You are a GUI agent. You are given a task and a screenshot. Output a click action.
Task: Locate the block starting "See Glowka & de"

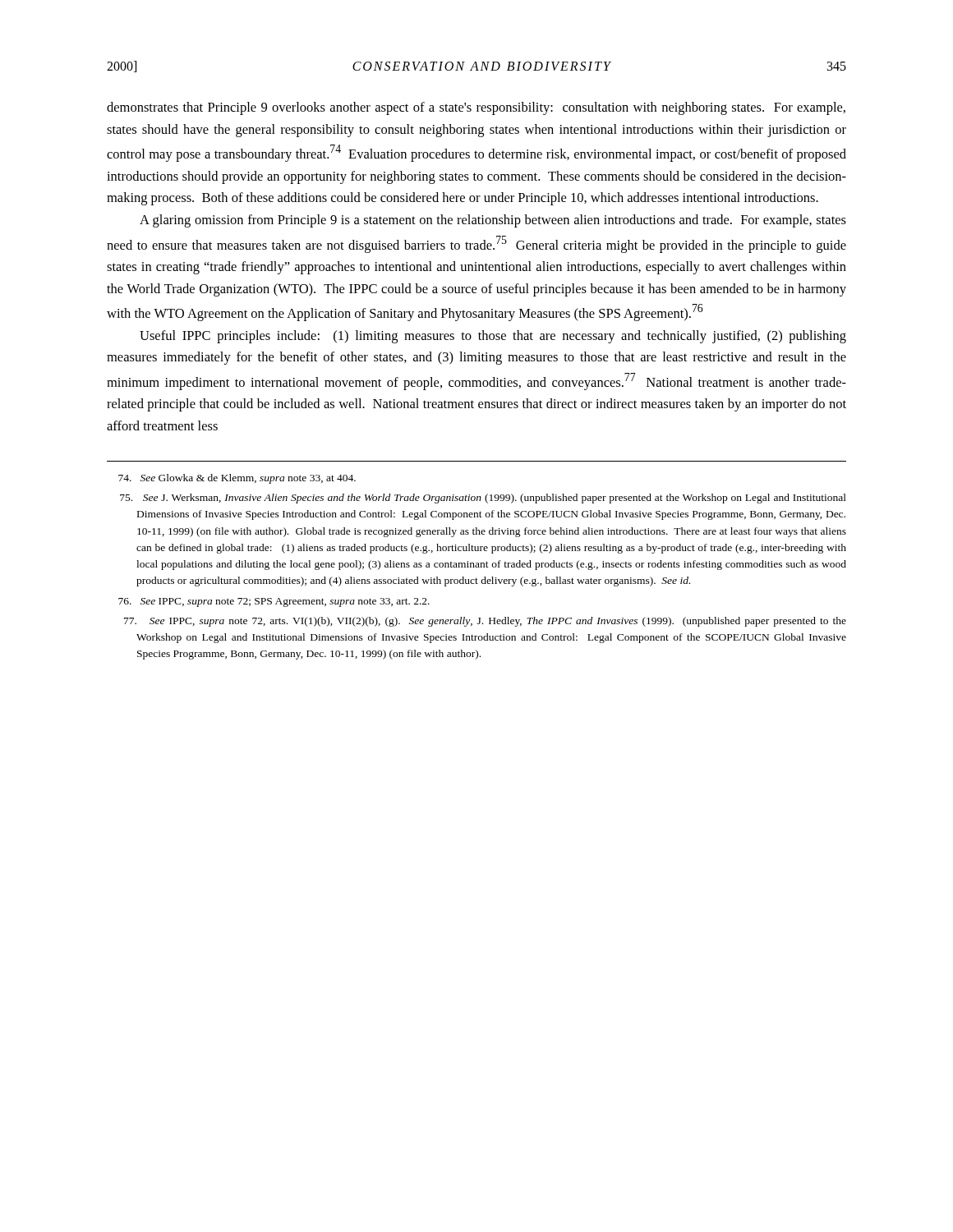[232, 477]
